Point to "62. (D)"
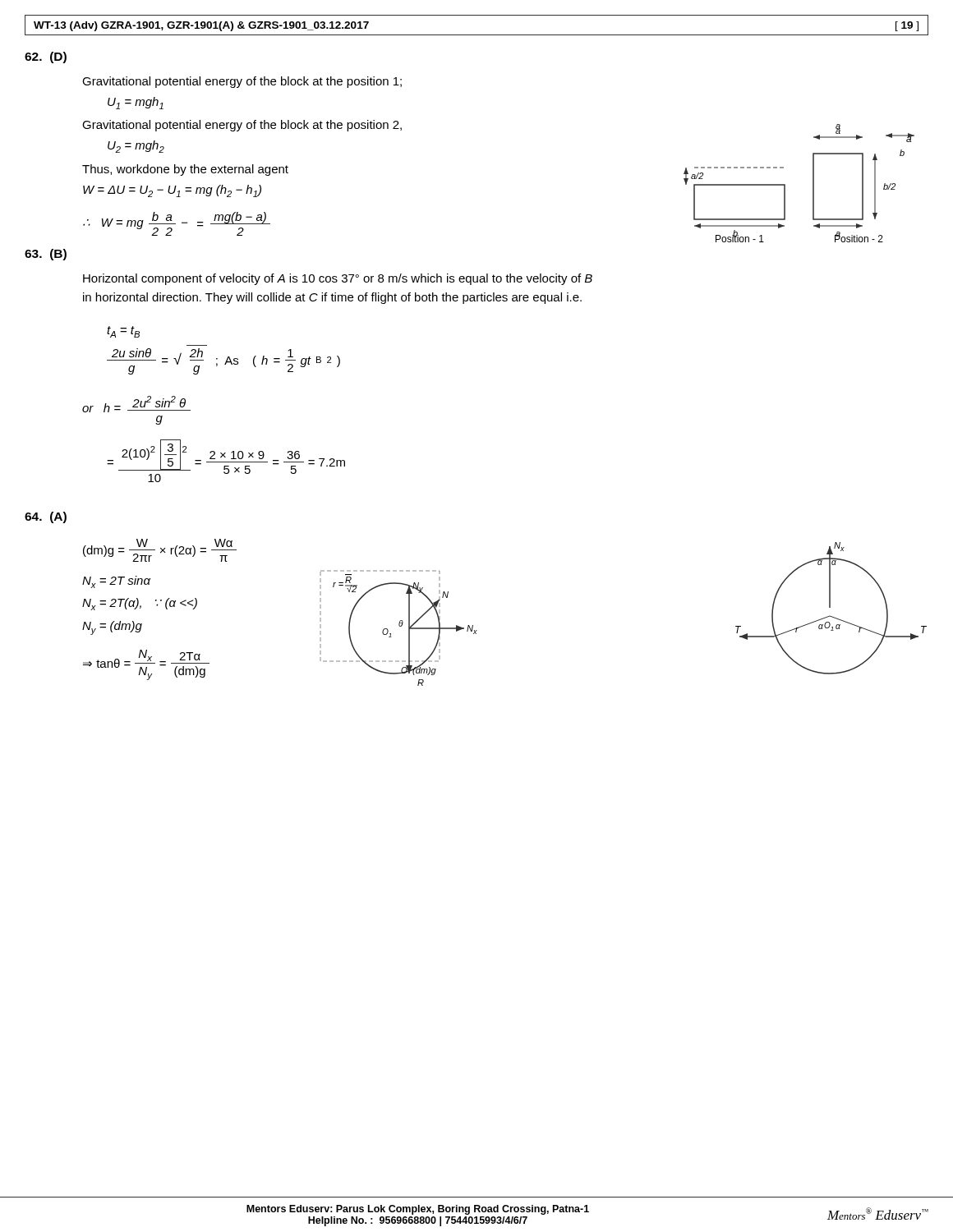The height and width of the screenshot is (1232, 953). coord(46,56)
